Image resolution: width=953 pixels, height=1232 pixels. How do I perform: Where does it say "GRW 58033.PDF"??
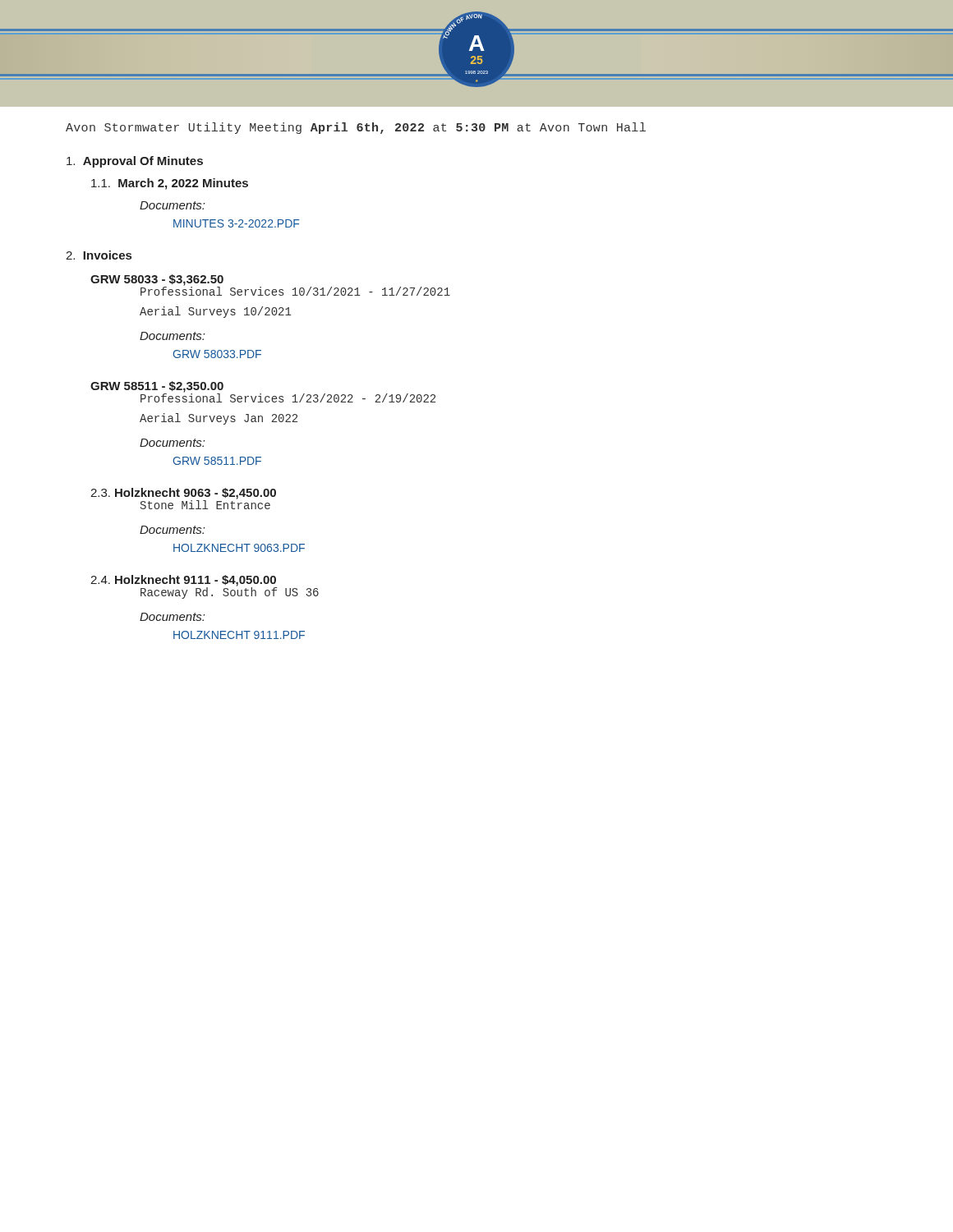pyautogui.click(x=217, y=354)
